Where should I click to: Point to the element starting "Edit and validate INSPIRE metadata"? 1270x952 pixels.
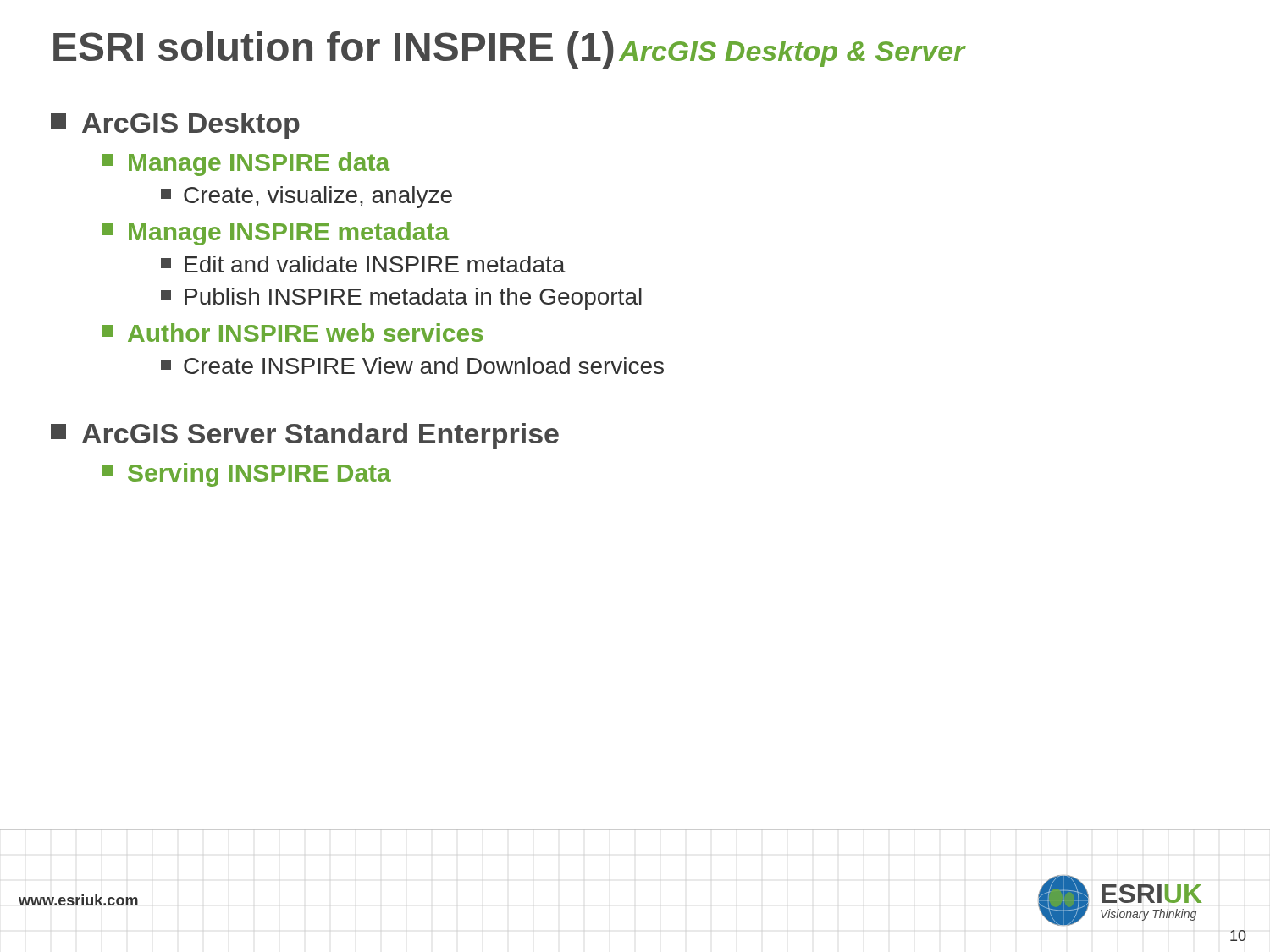(x=363, y=265)
